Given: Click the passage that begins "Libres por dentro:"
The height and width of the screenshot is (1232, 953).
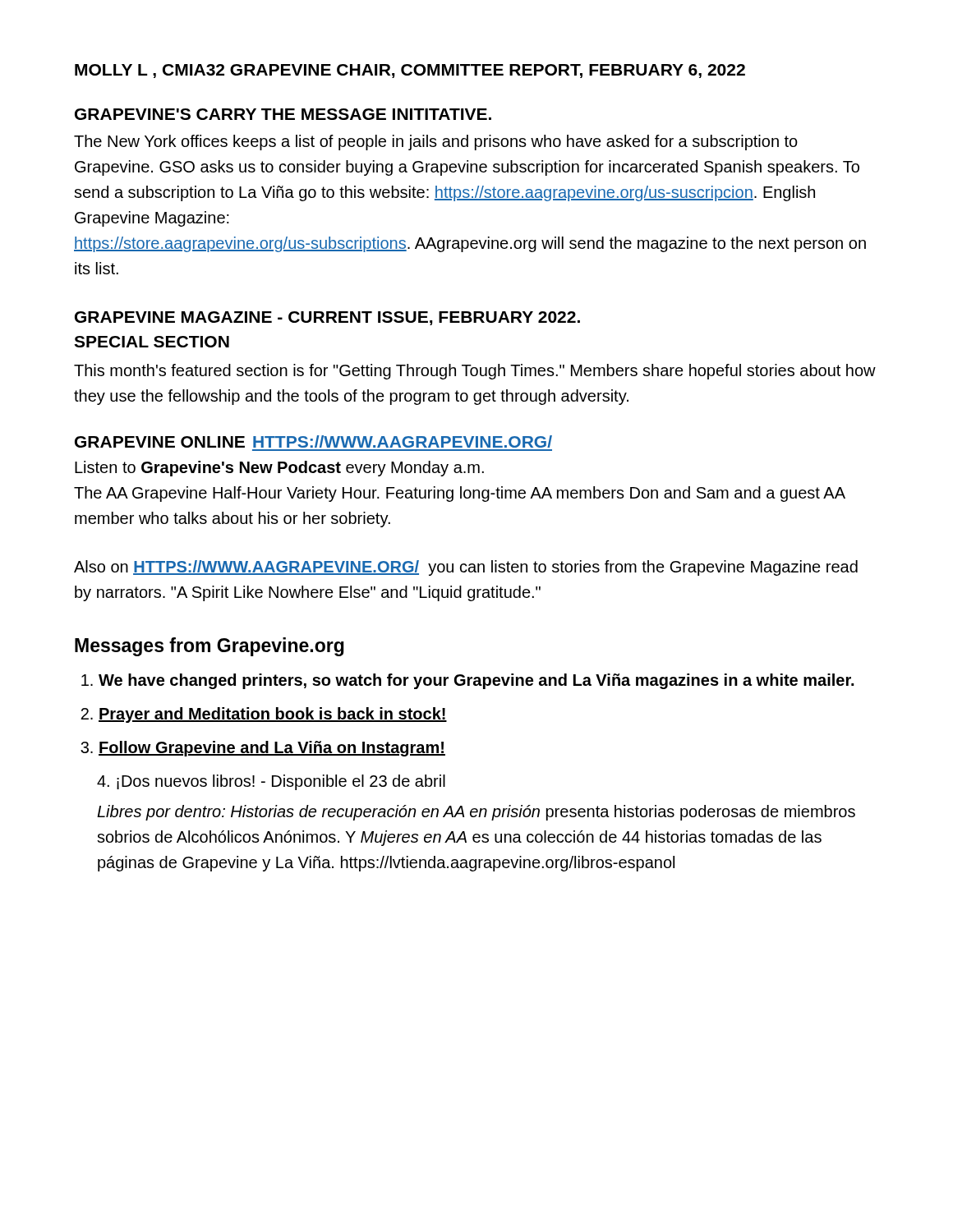Looking at the screenshot, I should [488, 837].
